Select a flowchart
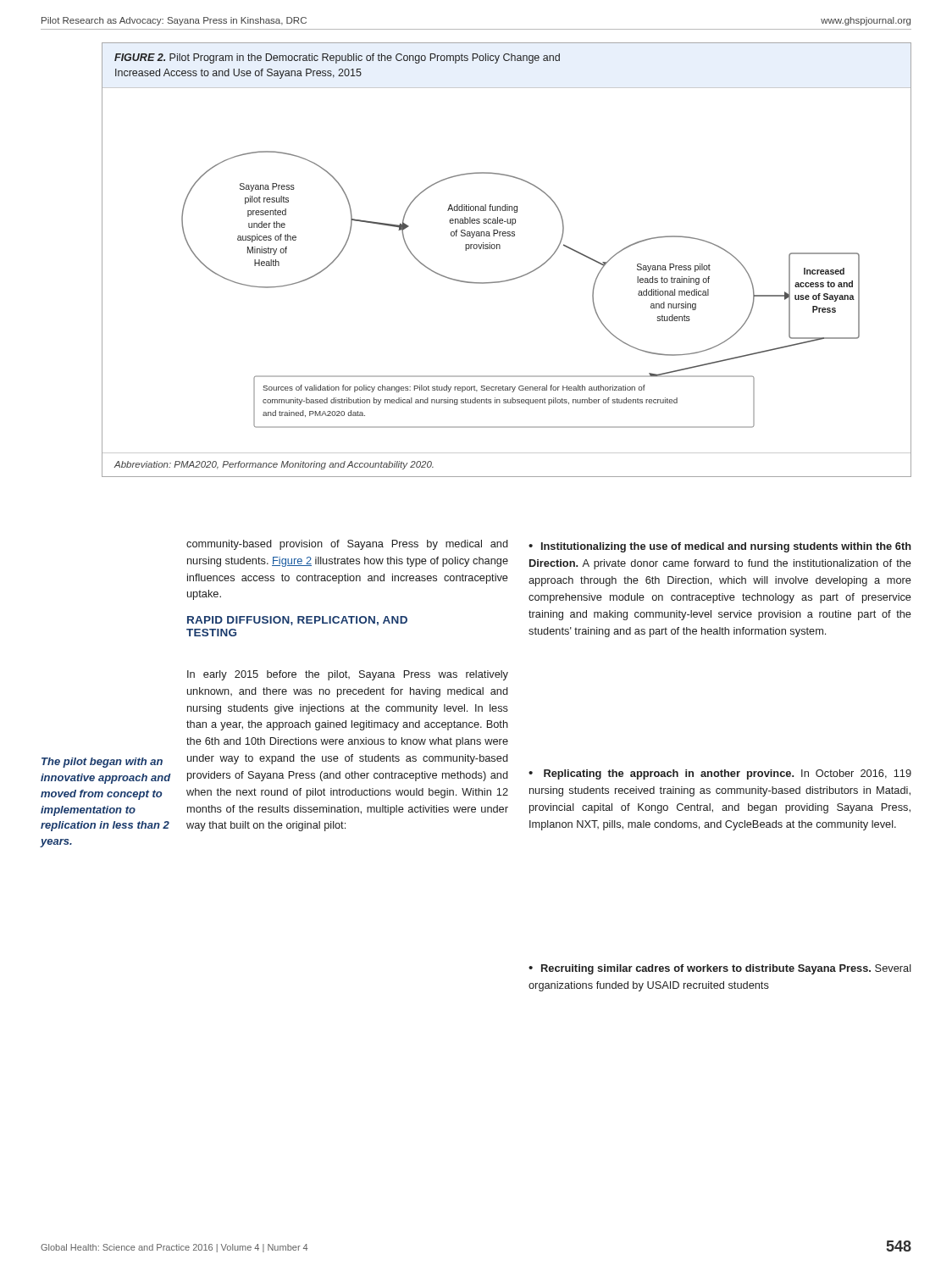The width and height of the screenshot is (952, 1271). click(x=507, y=260)
